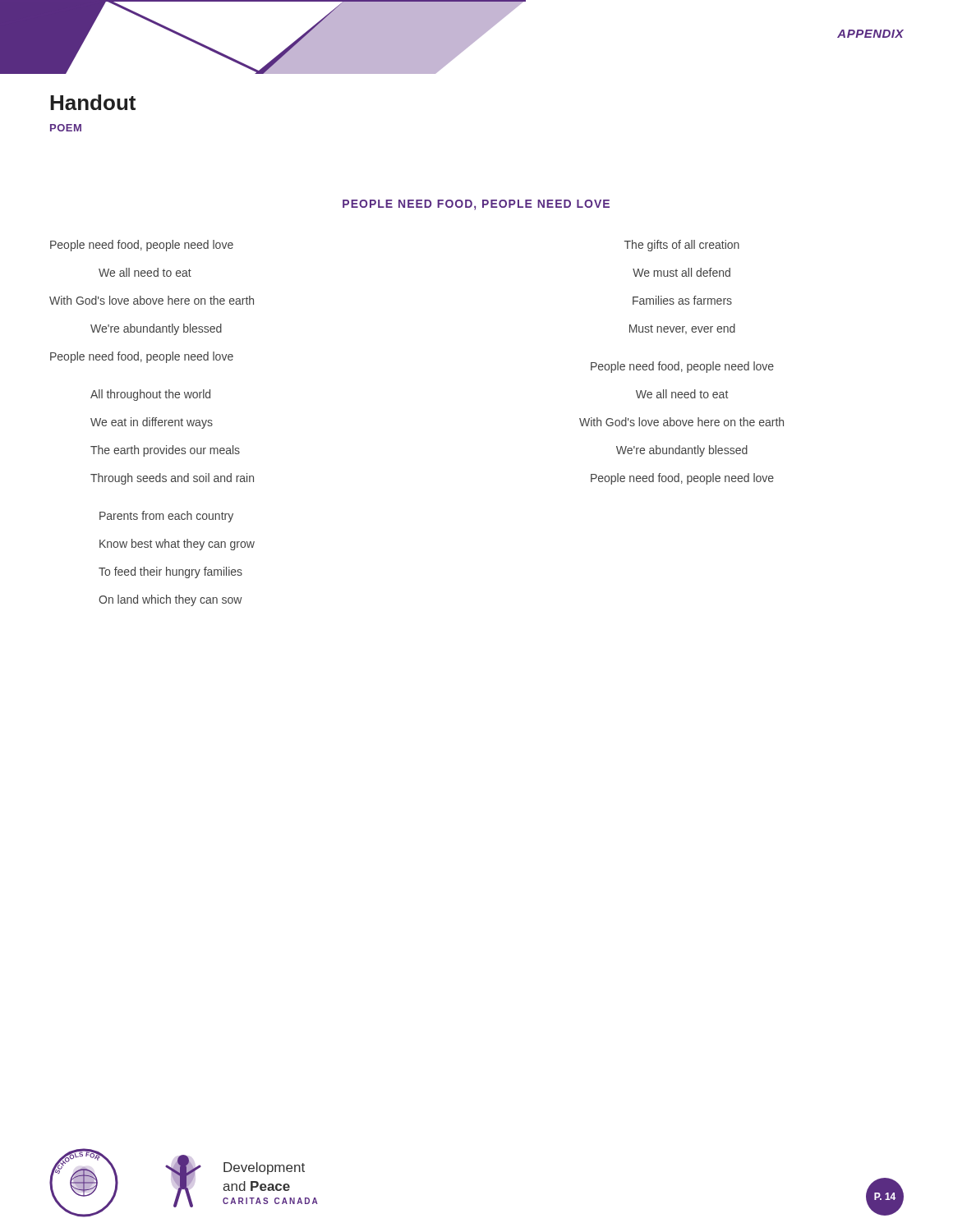Select the list item containing "Parents from each country"

(166, 516)
